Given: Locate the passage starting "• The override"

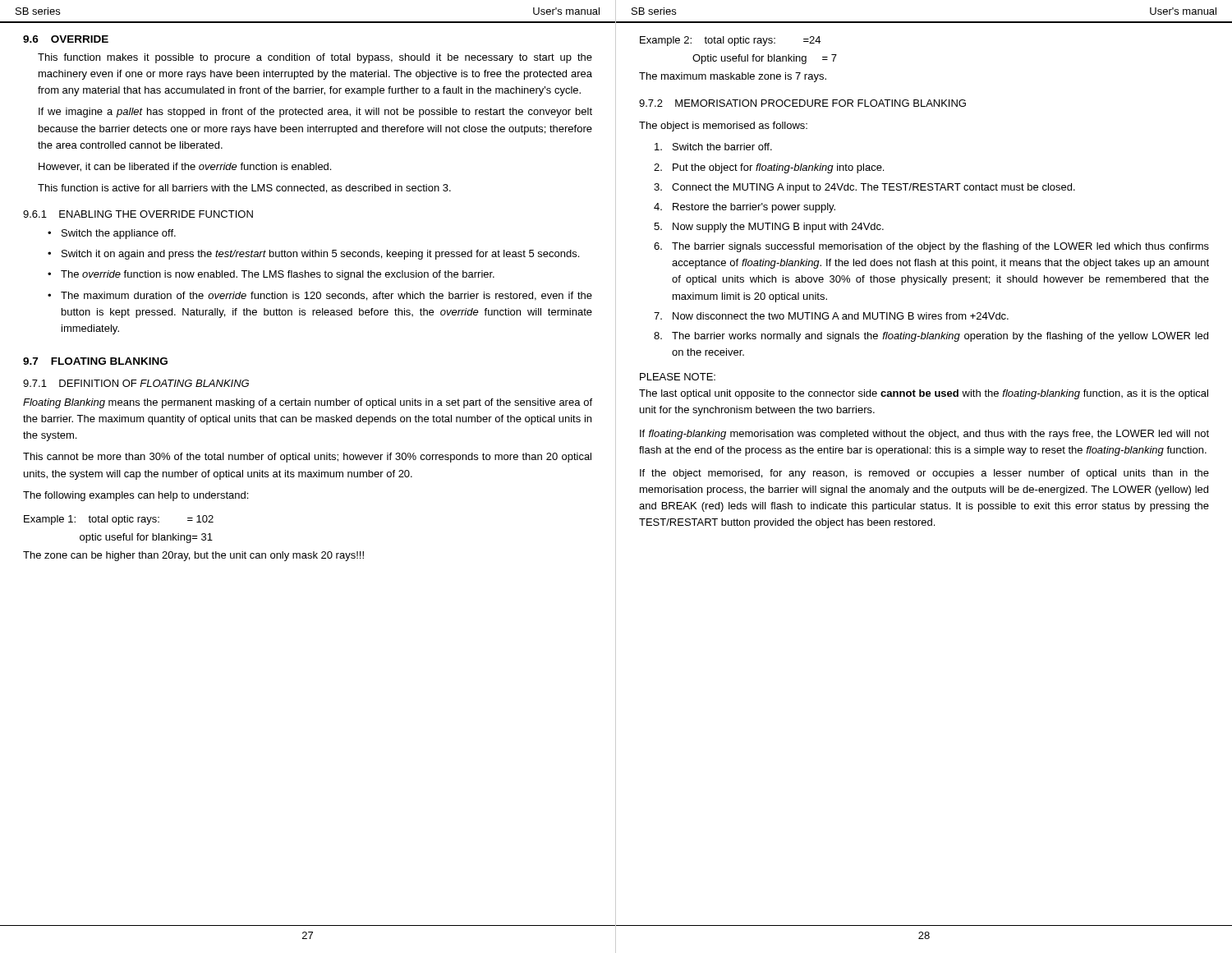Looking at the screenshot, I should tap(271, 275).
